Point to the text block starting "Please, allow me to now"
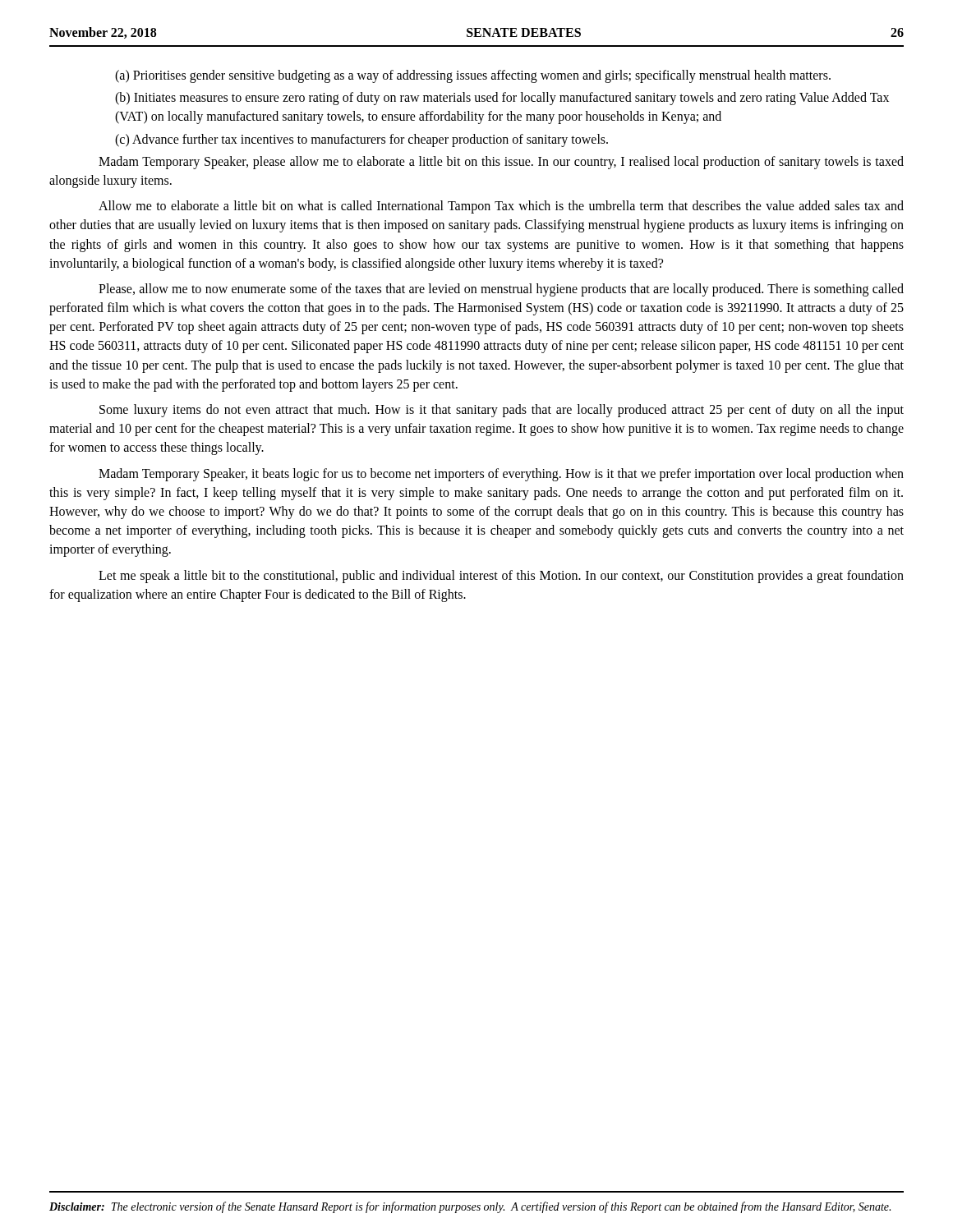Image resolution: width=953 pixels, height=1232 pixels. click(476, 336)
